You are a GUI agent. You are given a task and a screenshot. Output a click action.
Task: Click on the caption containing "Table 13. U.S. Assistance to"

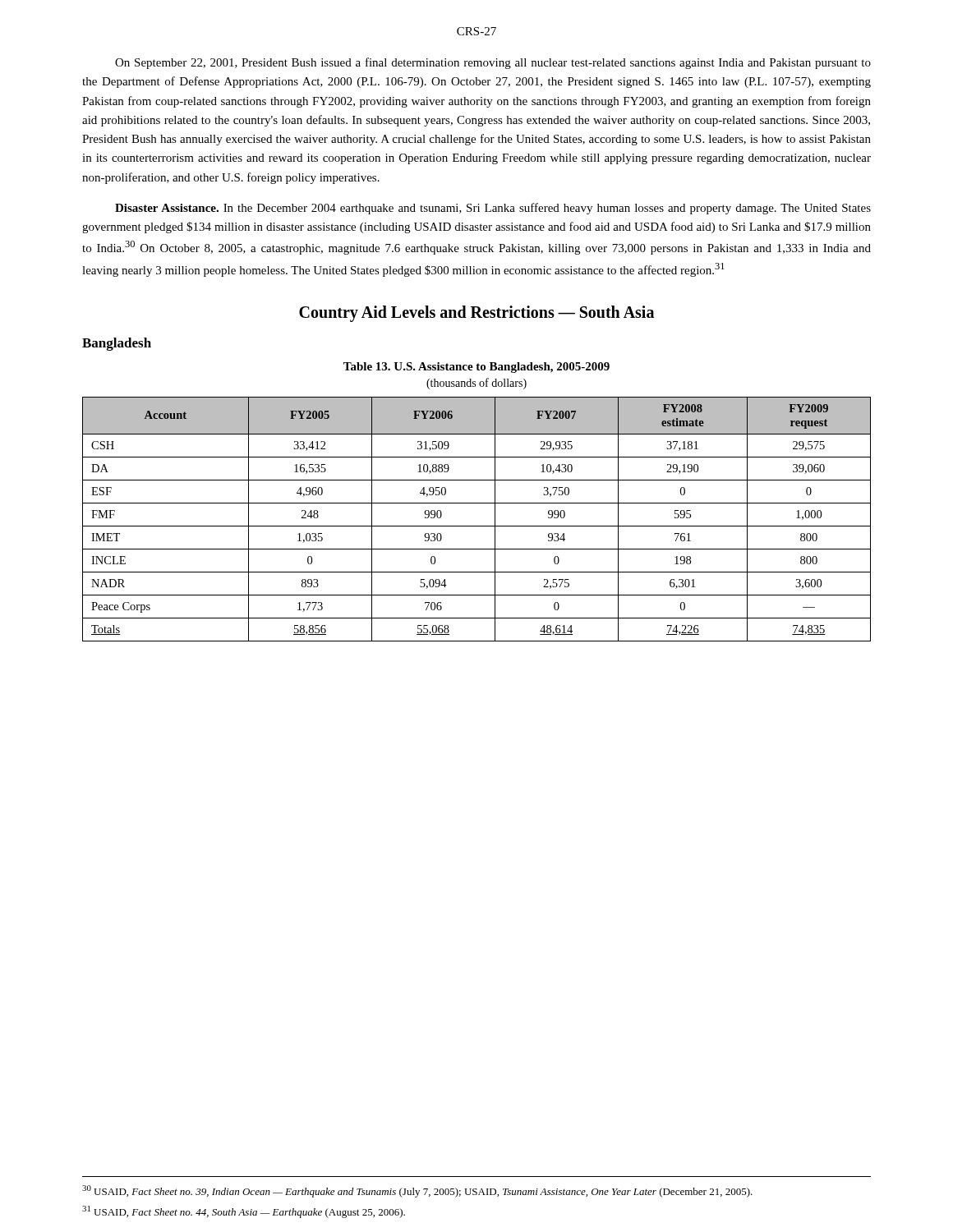pyautogui.click(x=476, y=366)
